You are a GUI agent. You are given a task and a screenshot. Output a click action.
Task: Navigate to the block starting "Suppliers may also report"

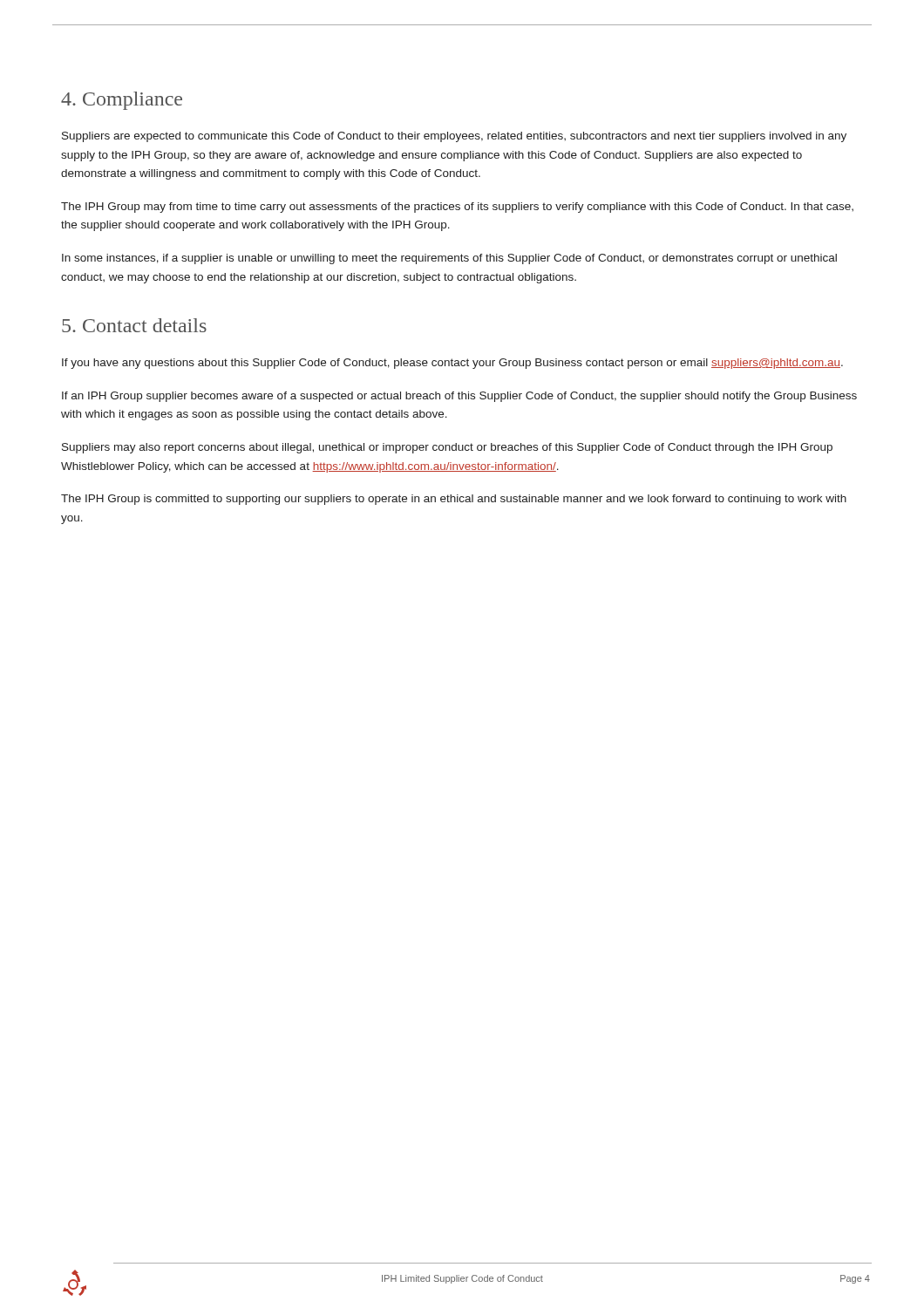tap(462, 456)
